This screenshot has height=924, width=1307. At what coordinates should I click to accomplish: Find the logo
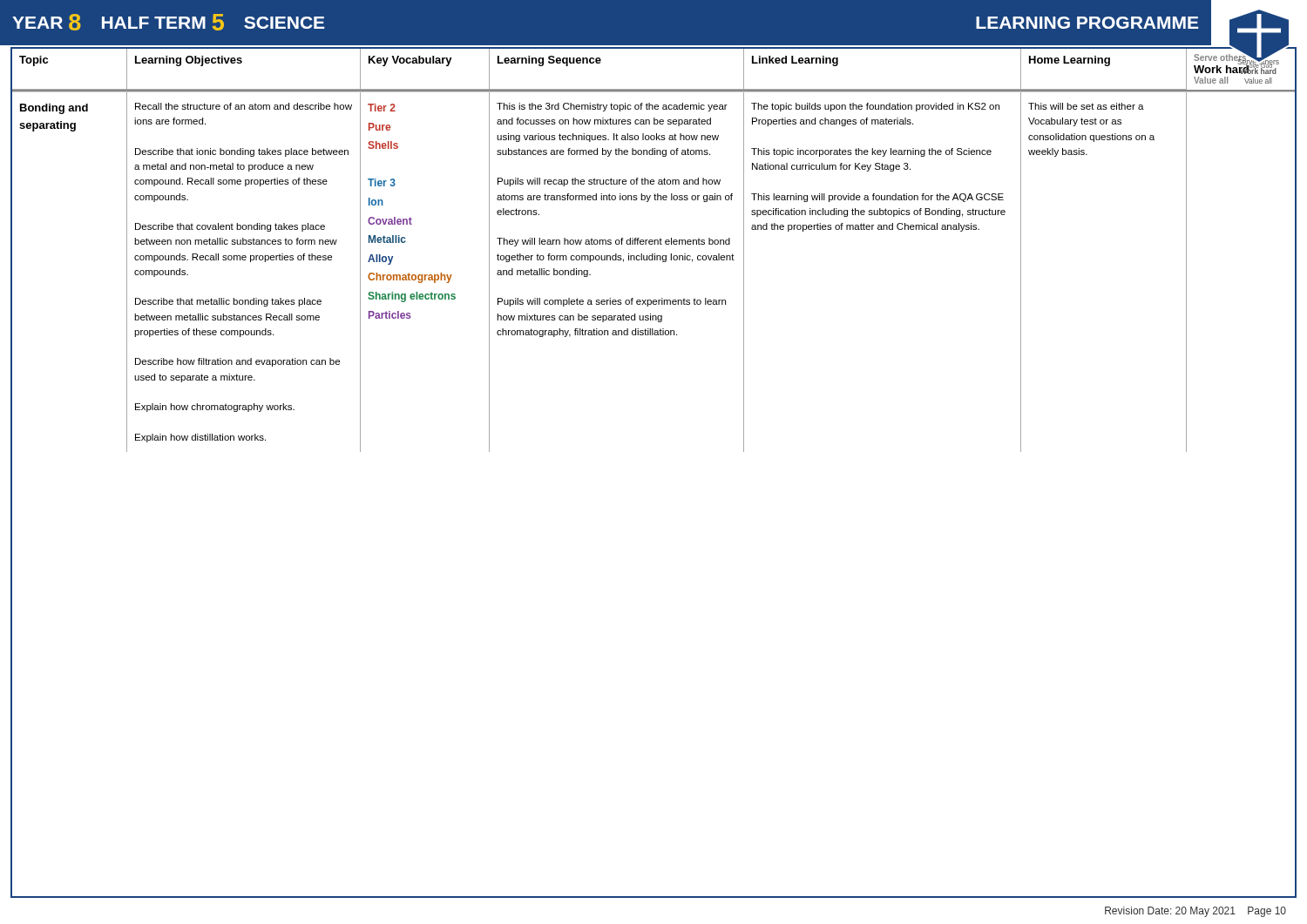(1259, 35)
